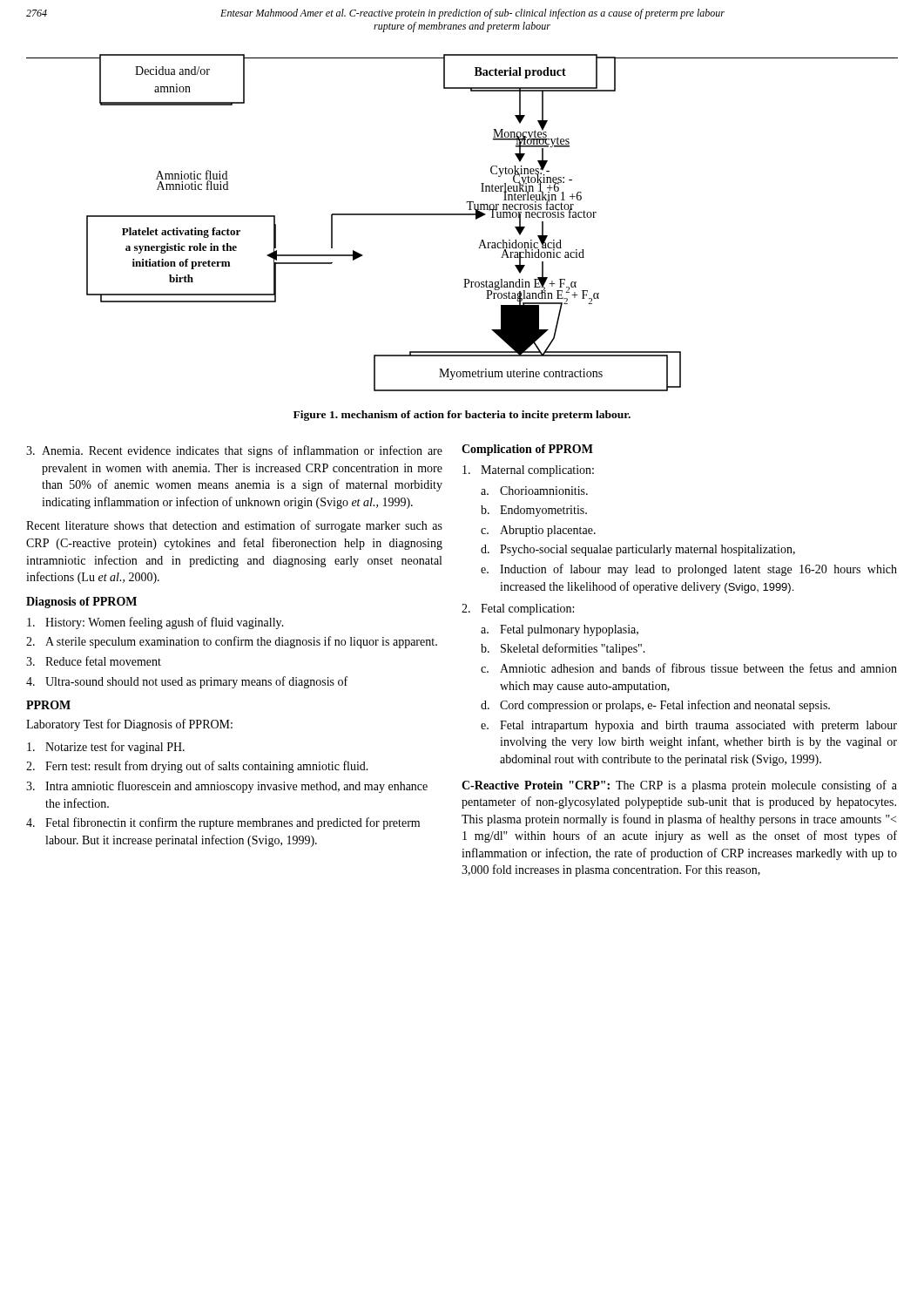Viewport: 924px width, 1307px height.
Task: Select the region starting "2.A sterile speculum"
Action: (232, 642)
